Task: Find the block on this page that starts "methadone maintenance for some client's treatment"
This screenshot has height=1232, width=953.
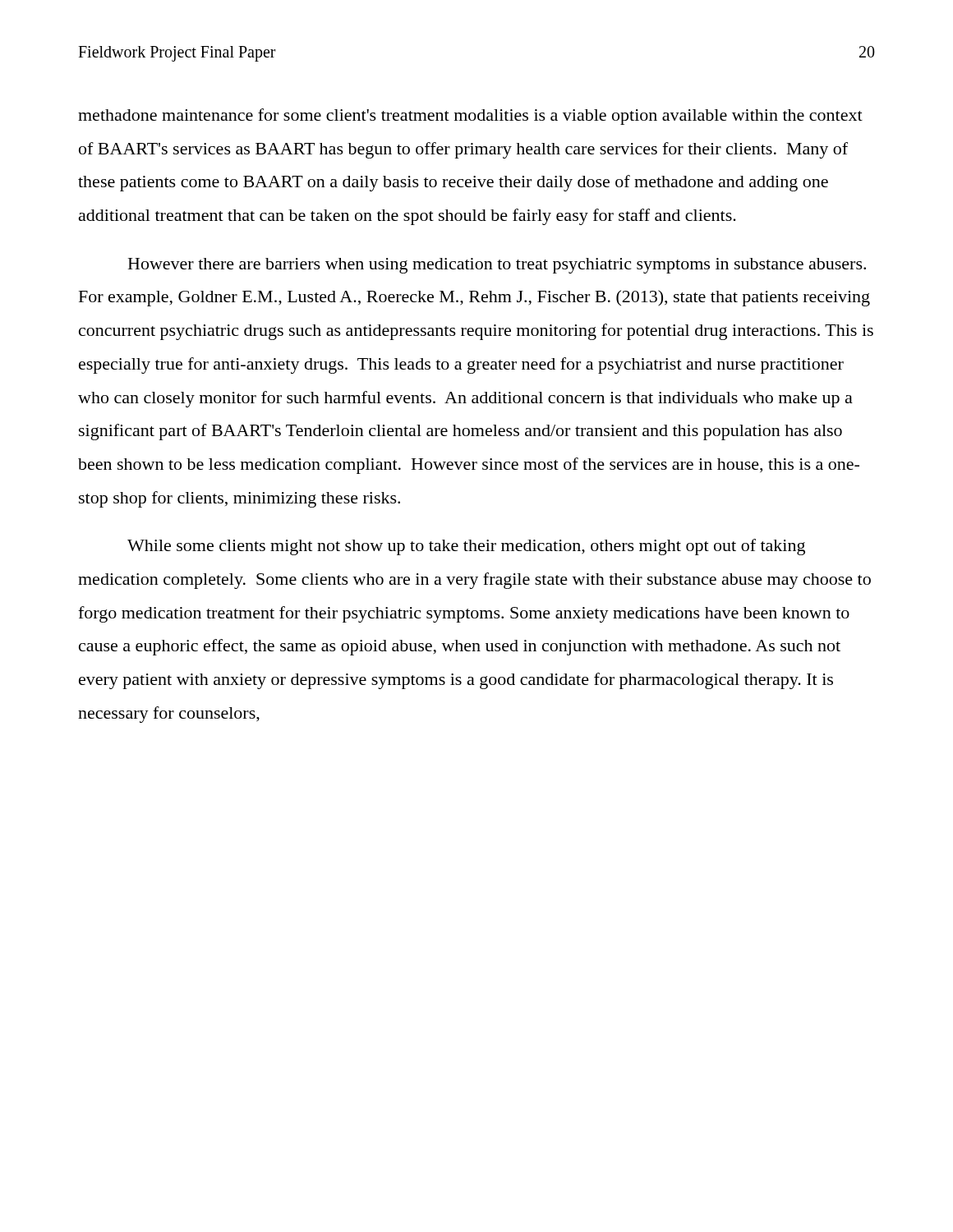Action: point(470,165)
